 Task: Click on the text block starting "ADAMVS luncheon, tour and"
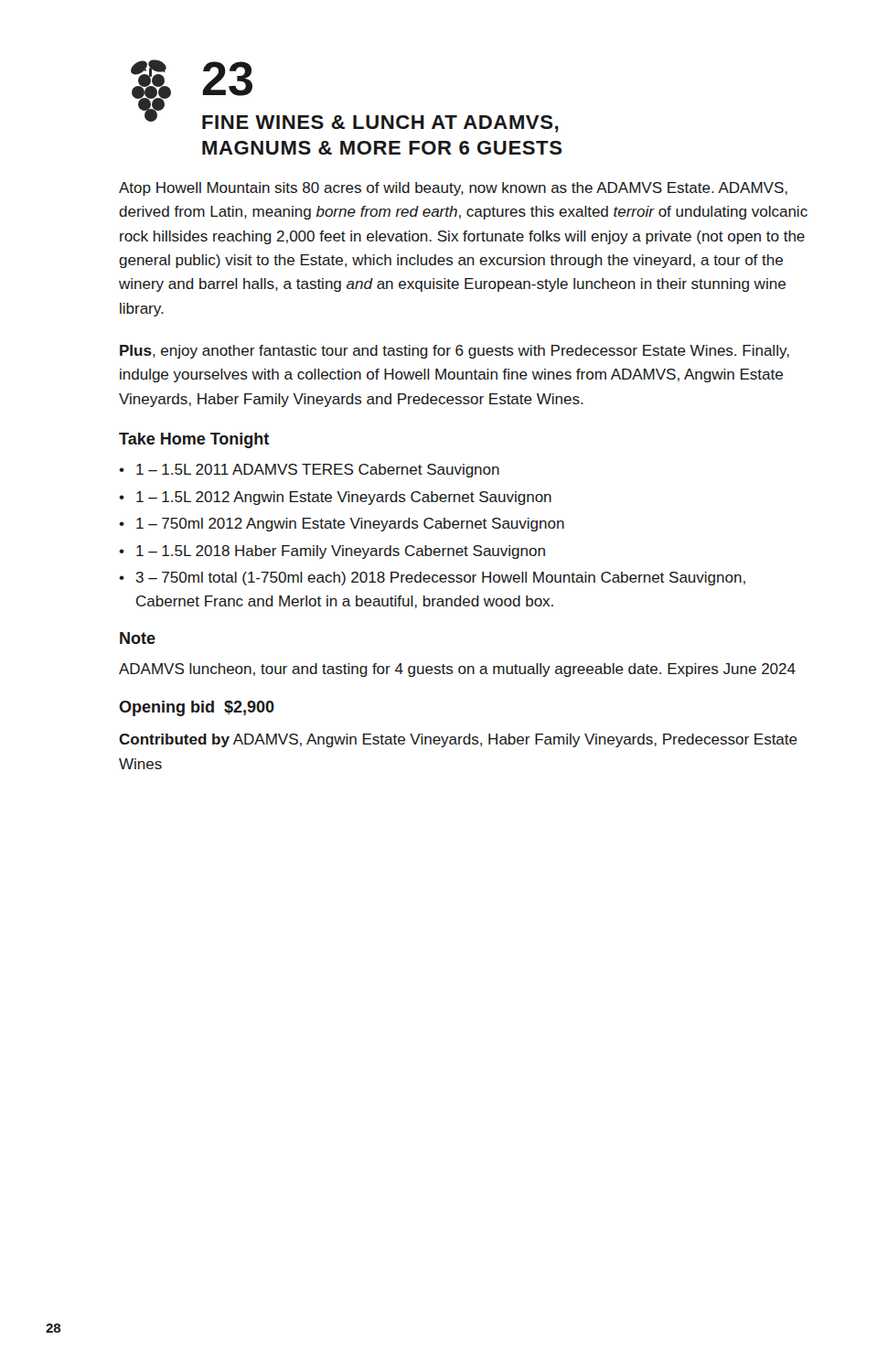point(457,669)
